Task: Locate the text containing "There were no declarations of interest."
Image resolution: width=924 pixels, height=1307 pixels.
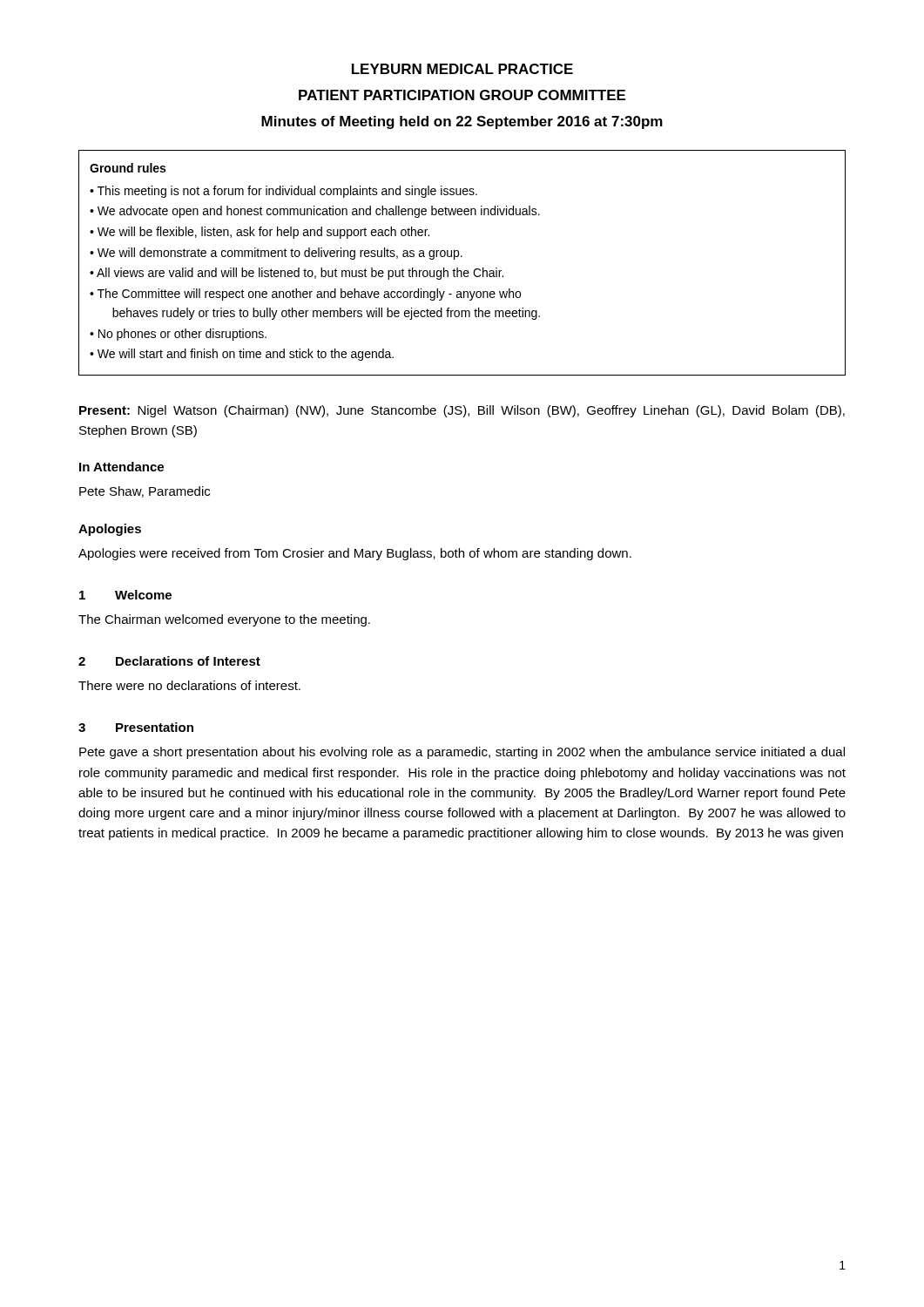Action: pyautogui.click(x=190, y=685)
